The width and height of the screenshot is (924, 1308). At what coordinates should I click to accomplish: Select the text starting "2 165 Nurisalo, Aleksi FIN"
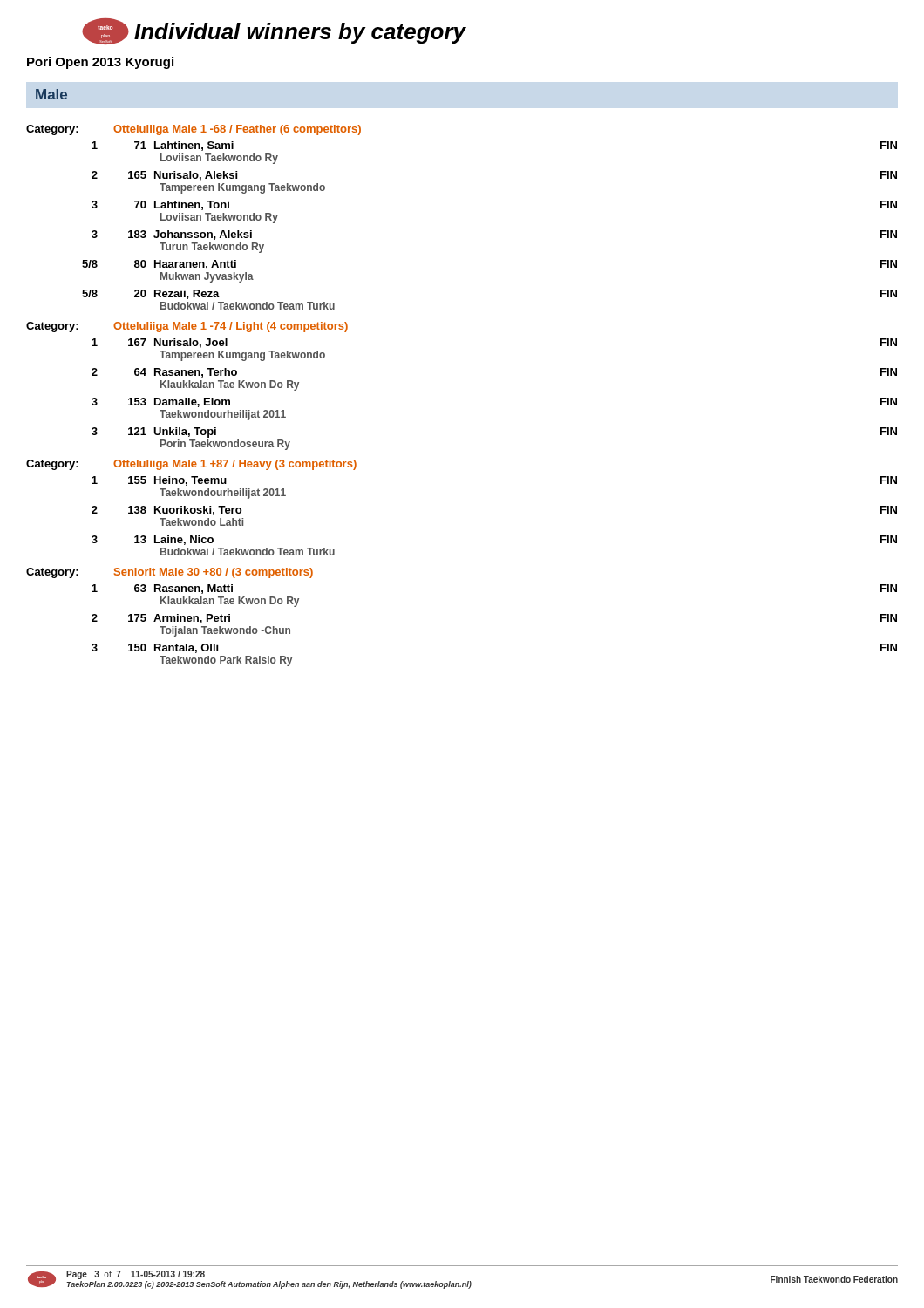[183, 176]
